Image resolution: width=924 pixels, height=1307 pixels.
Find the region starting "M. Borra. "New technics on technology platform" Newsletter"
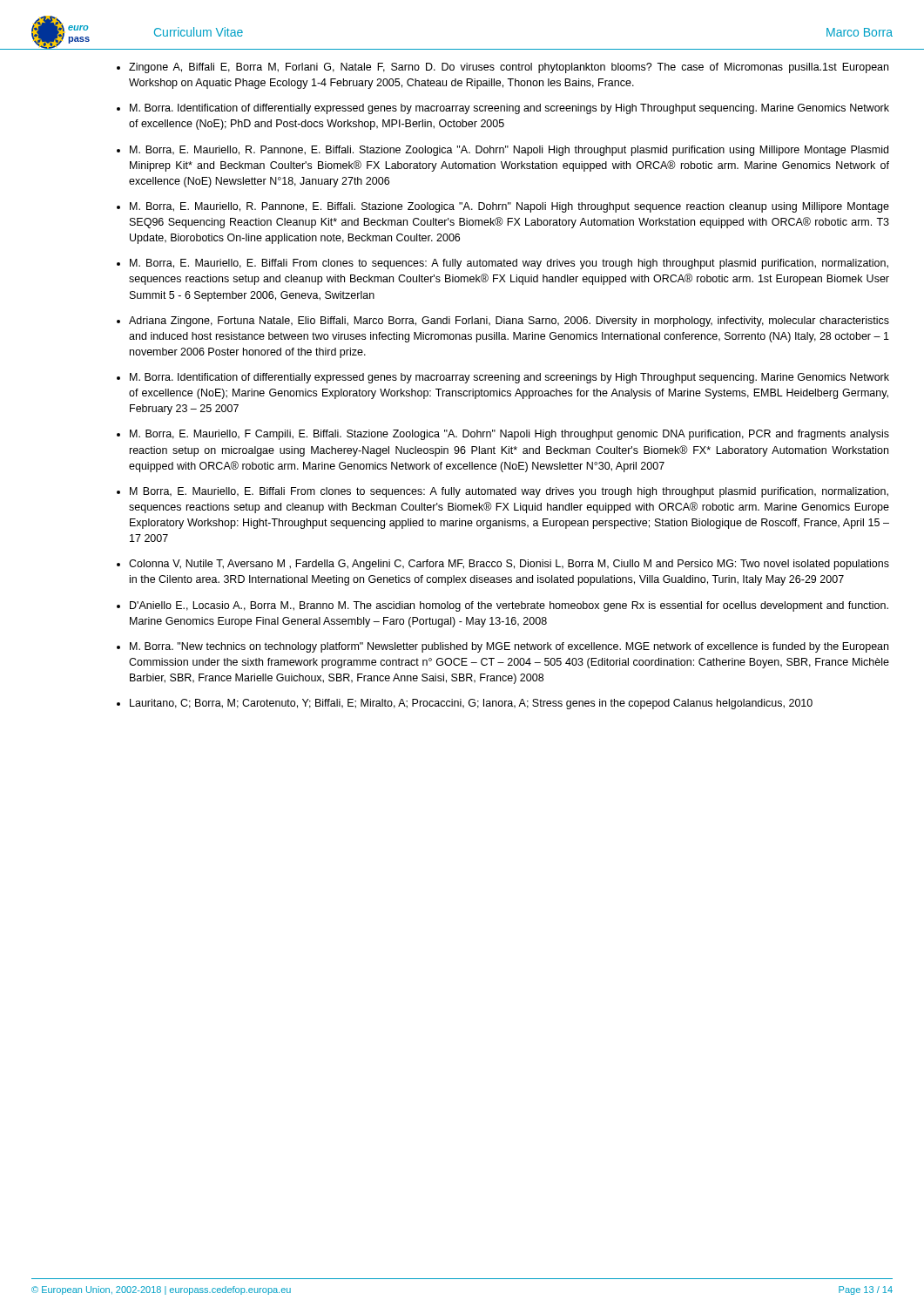(509, 662)
